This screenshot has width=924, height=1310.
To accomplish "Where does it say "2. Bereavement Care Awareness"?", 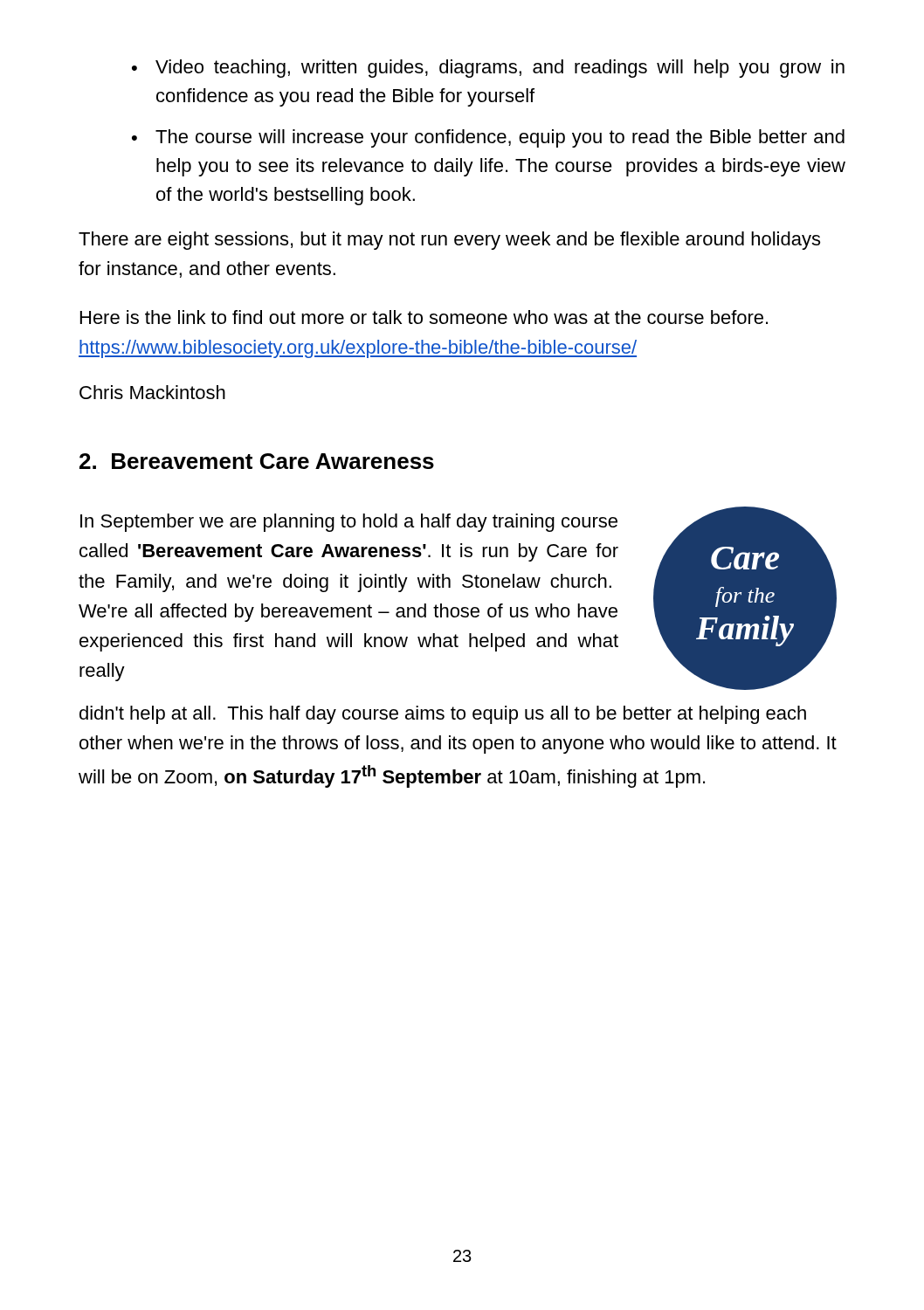I will click(257, 461).
